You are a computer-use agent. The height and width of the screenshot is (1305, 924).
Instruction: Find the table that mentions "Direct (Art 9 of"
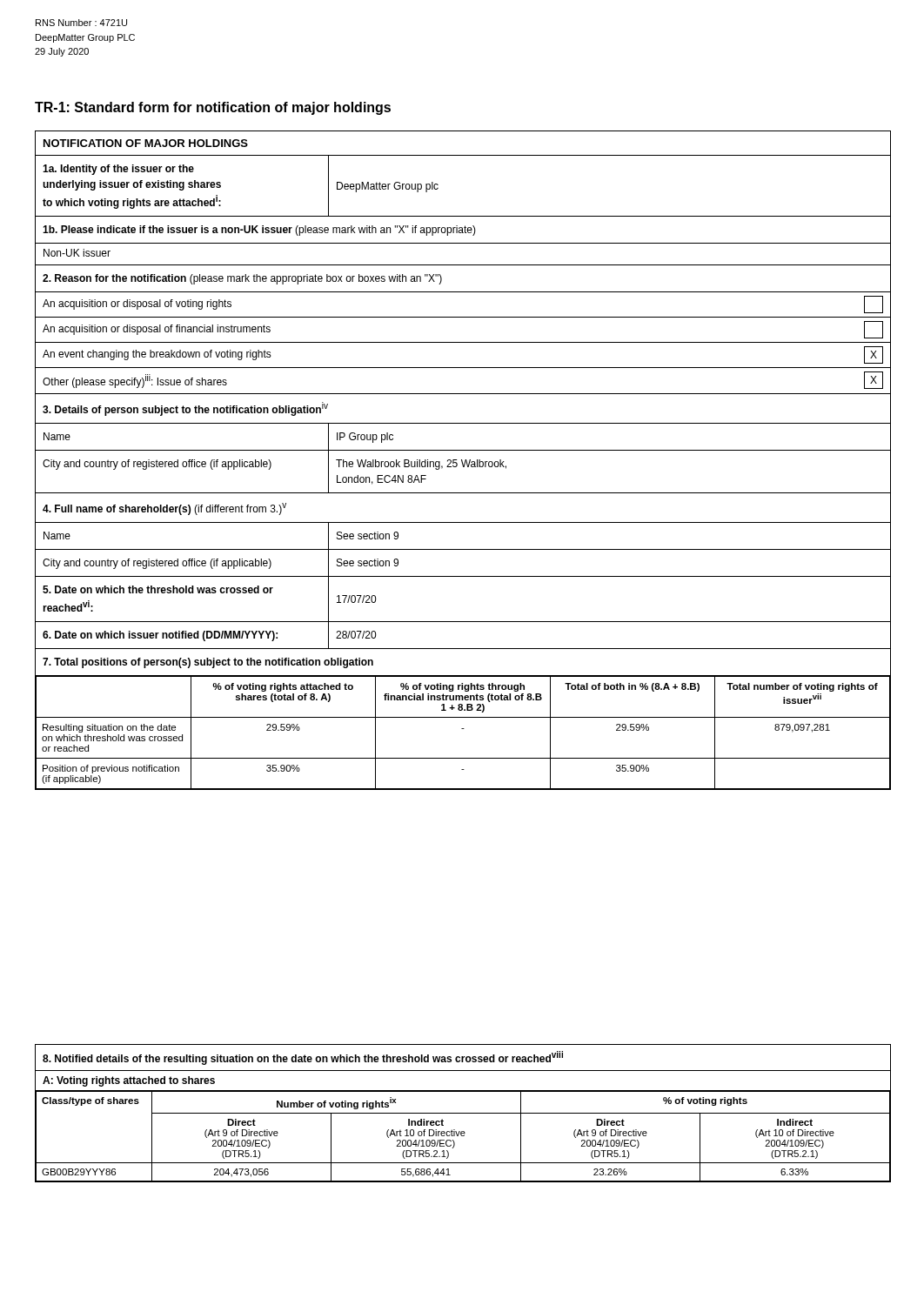click(463, 1113)
